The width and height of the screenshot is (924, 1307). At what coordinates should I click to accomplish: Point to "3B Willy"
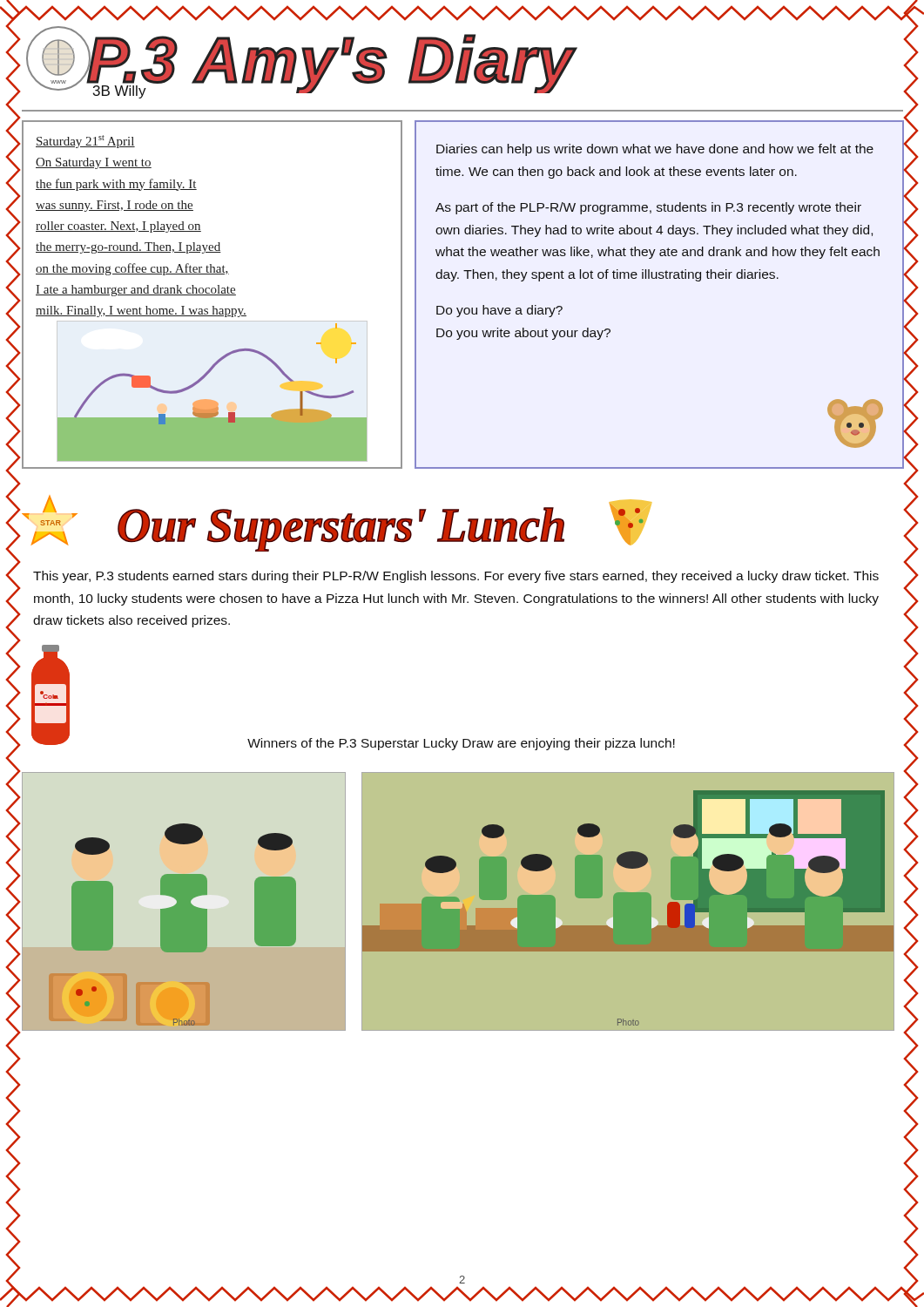click(119, 91)
